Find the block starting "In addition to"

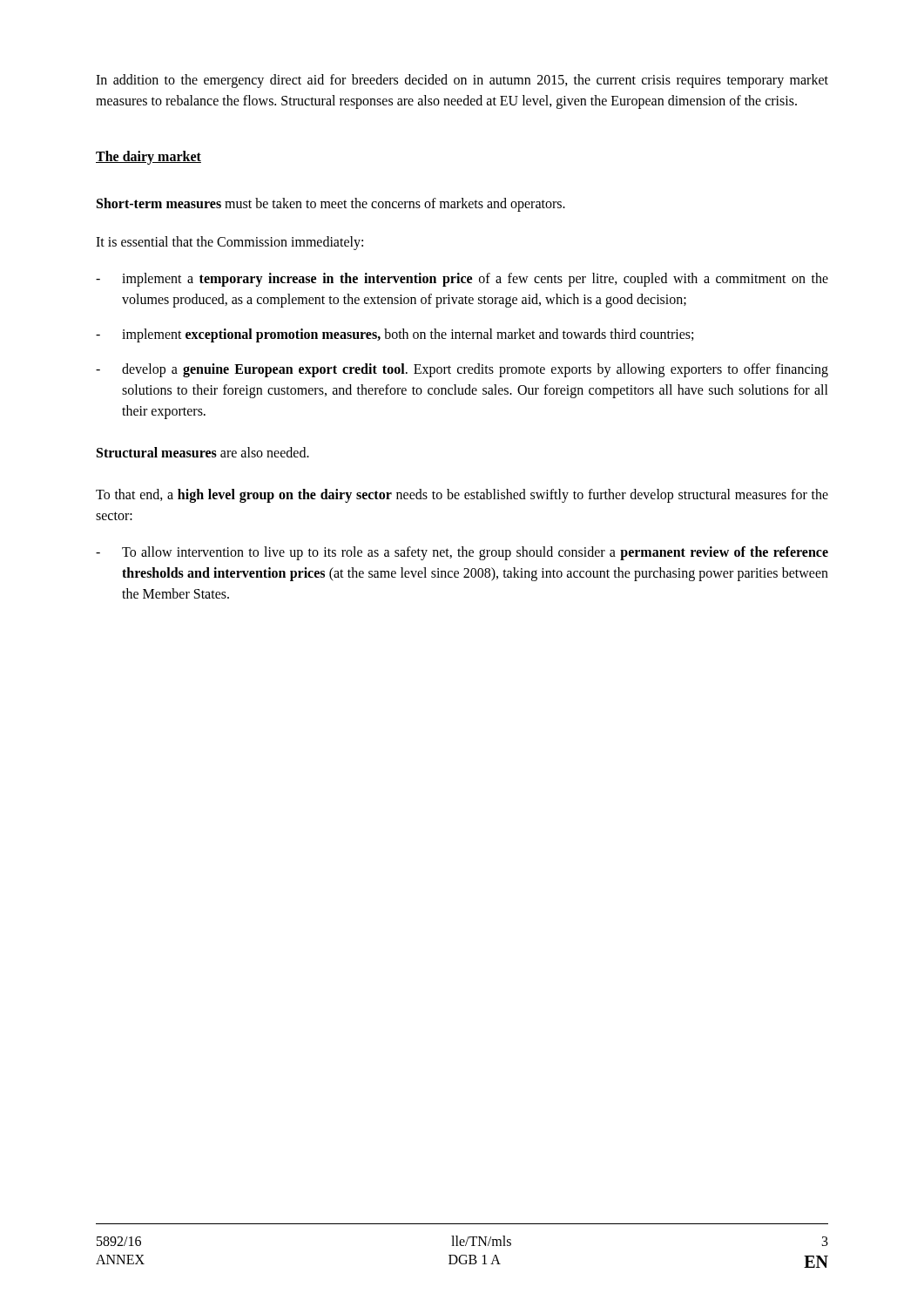click(x=462, y=90)
